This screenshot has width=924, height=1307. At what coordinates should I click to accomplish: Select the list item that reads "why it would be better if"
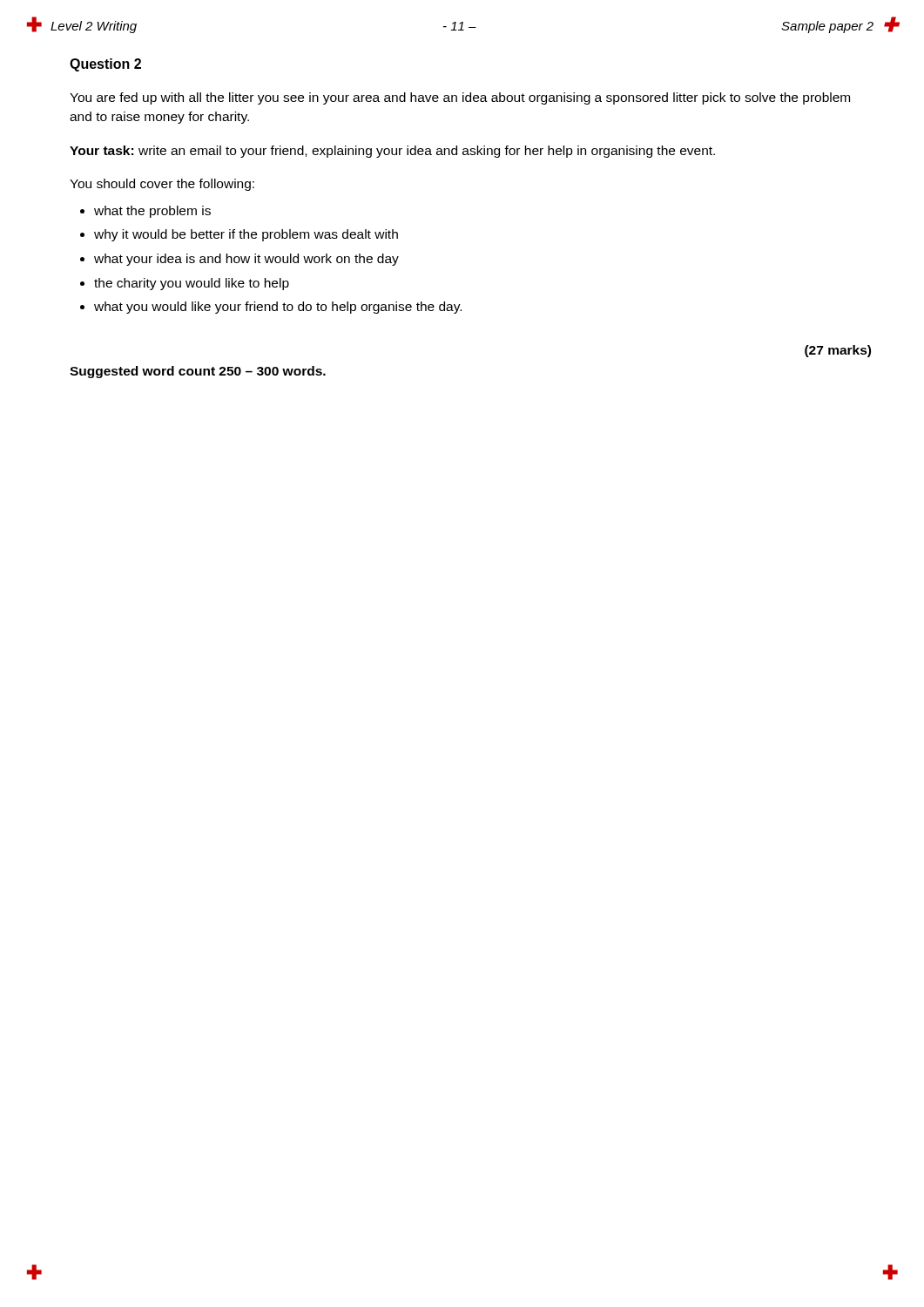[246, 234]
